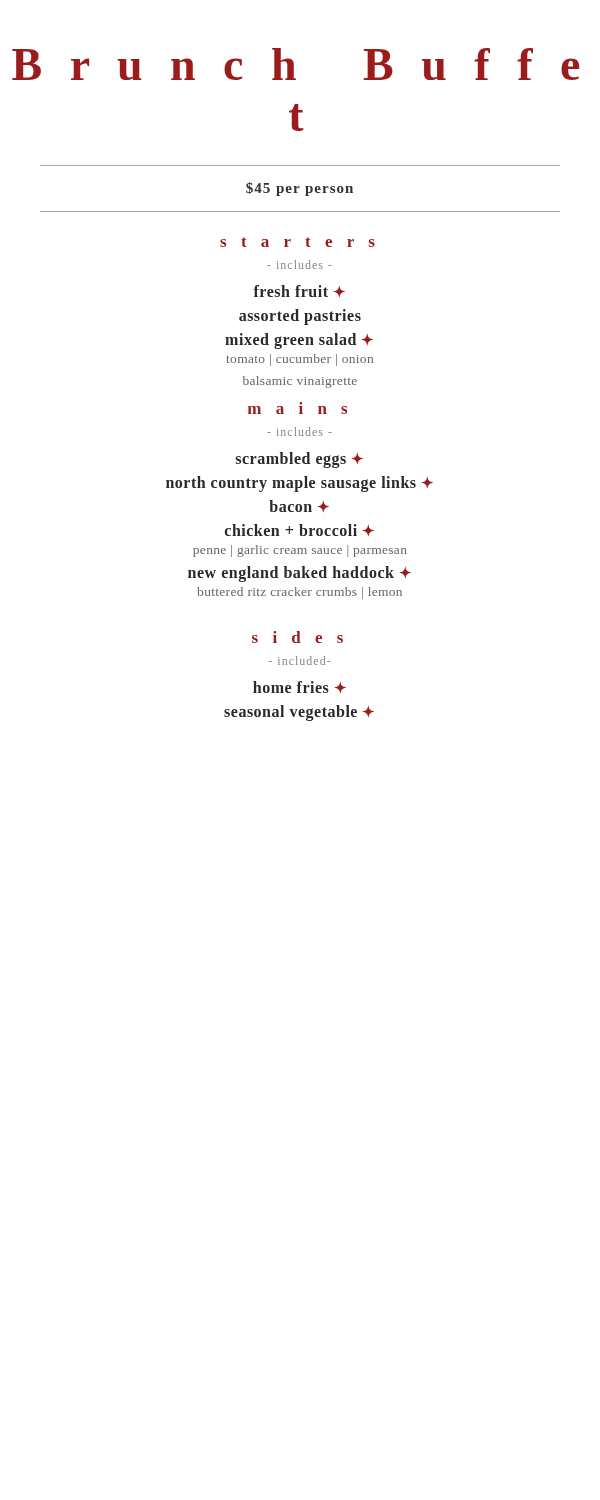
Task: Click on the block starting "assorted pastries"
Action: tap(300, 316)
